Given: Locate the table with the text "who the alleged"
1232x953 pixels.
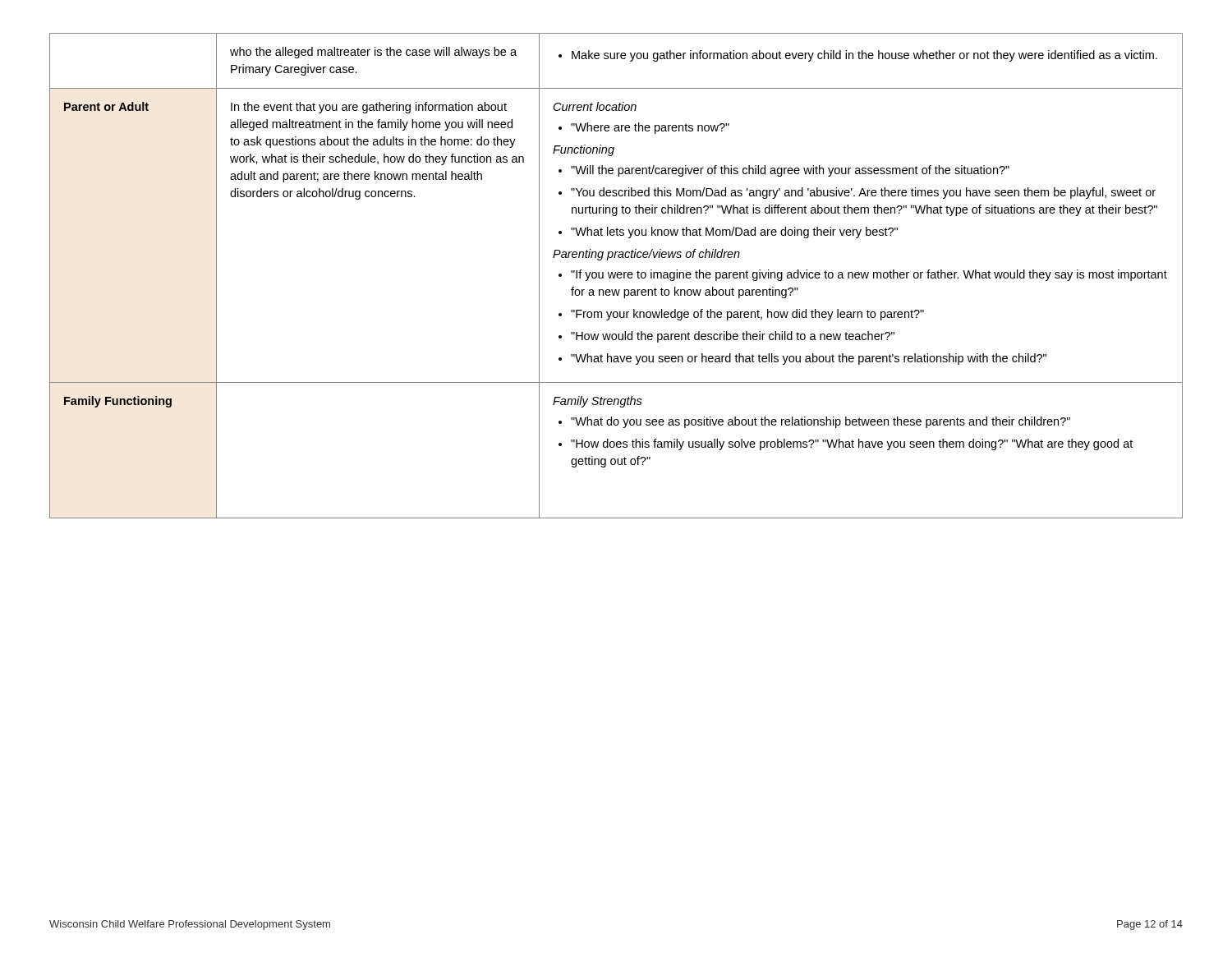Looking at the screenshot, I should (616, 276).
